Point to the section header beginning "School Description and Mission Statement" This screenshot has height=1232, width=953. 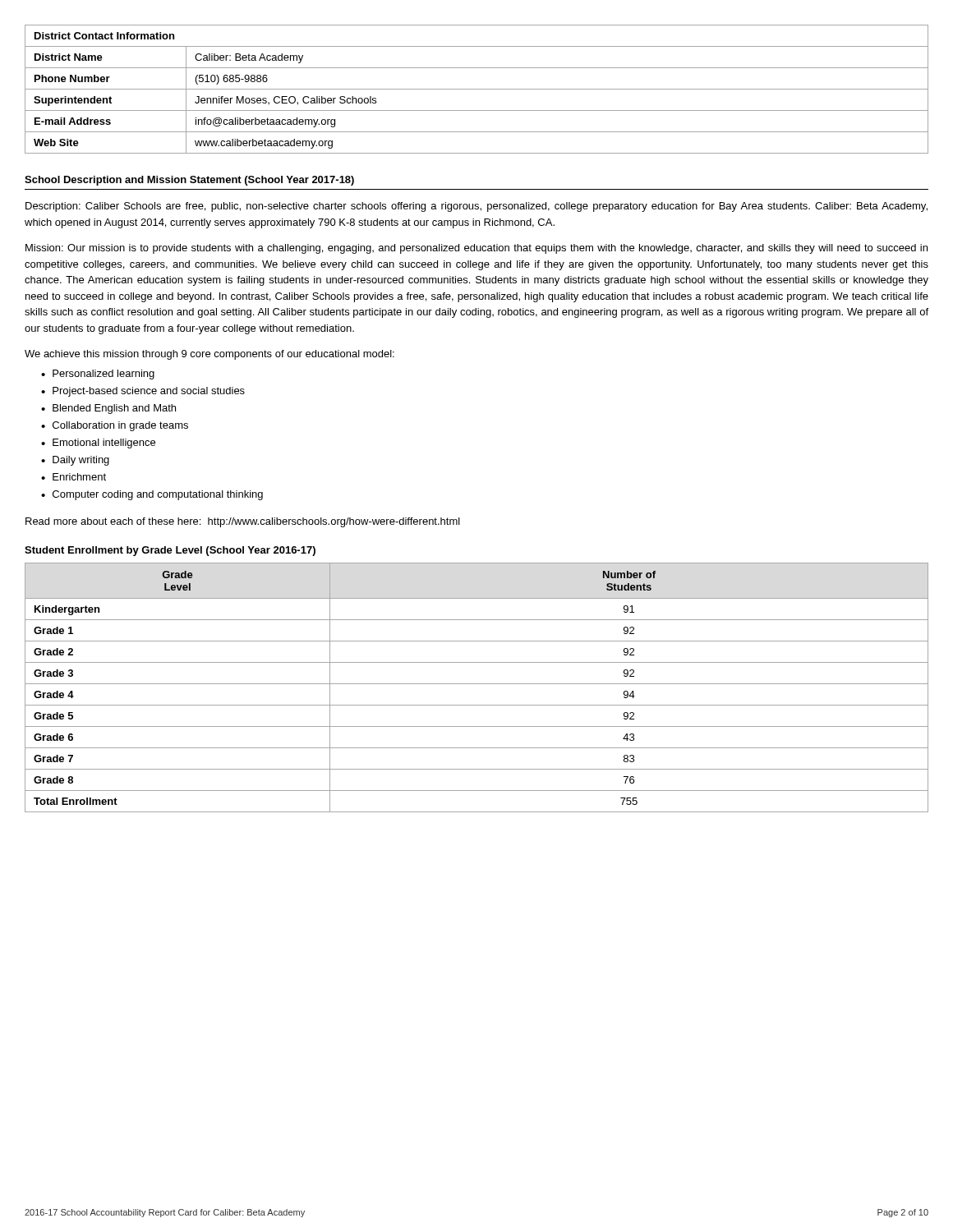tap(190, 180)
